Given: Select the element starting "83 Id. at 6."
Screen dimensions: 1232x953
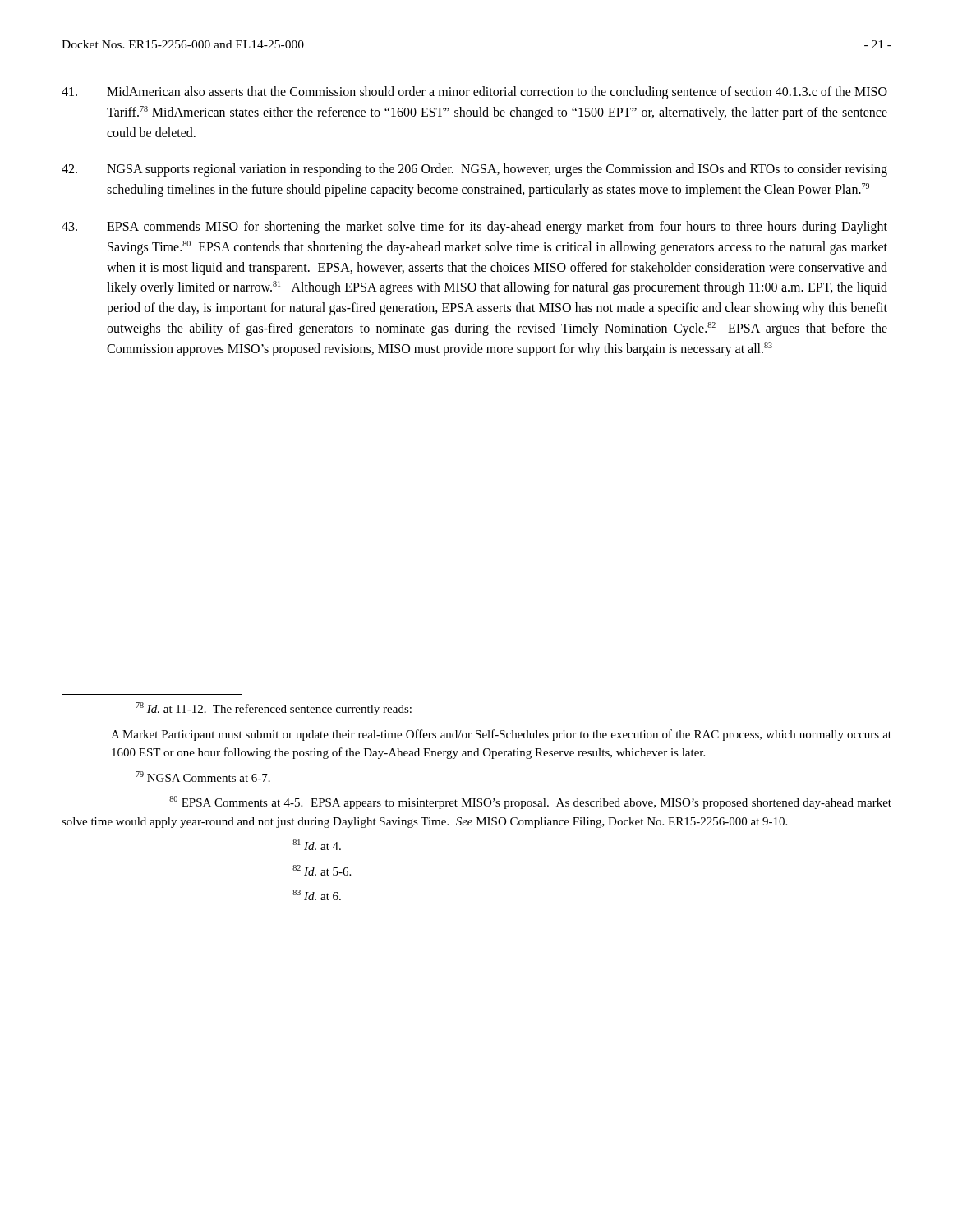Looking at the screenshot, I should click(x=317, y=895).
